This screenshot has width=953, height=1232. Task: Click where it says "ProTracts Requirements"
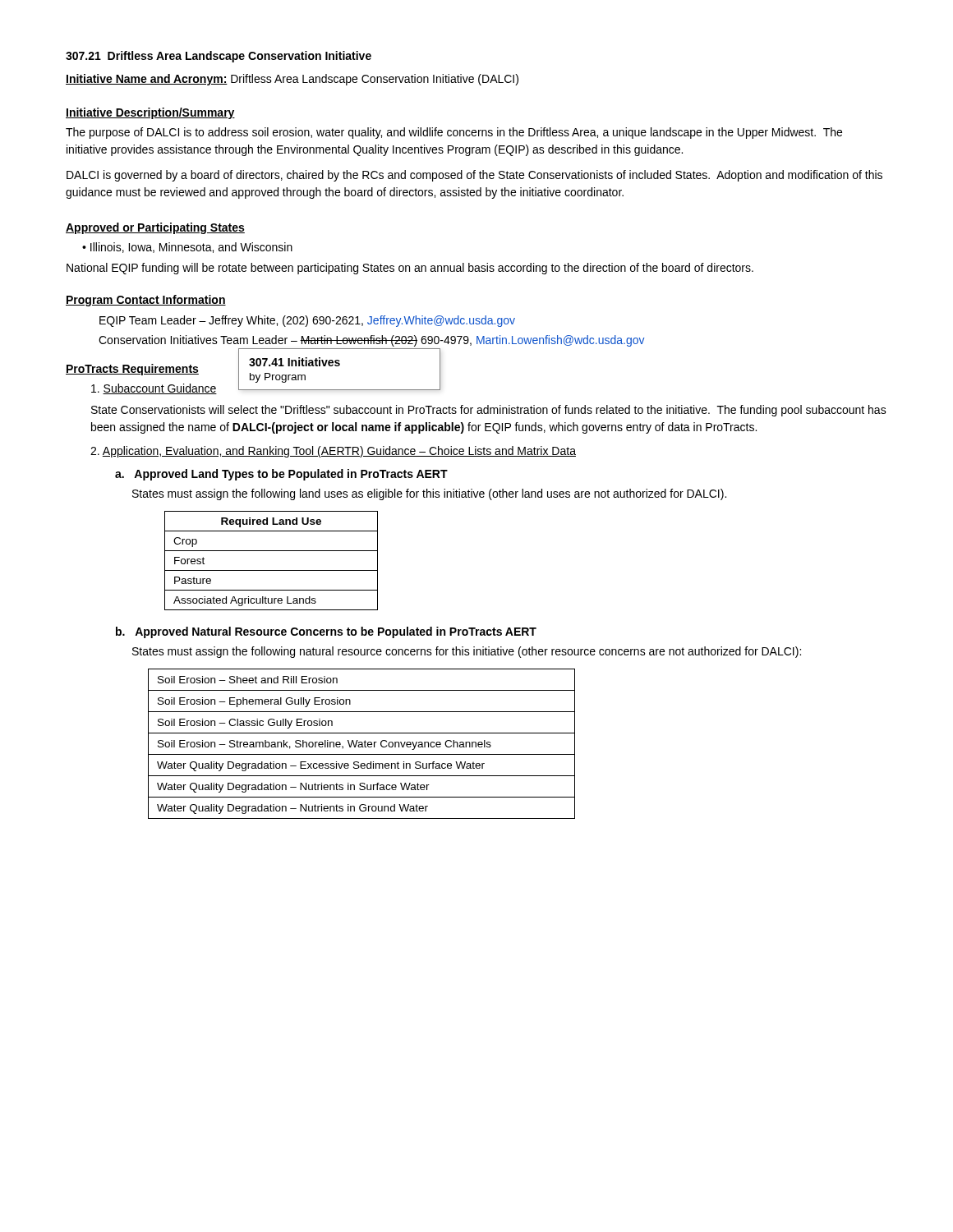132,368
